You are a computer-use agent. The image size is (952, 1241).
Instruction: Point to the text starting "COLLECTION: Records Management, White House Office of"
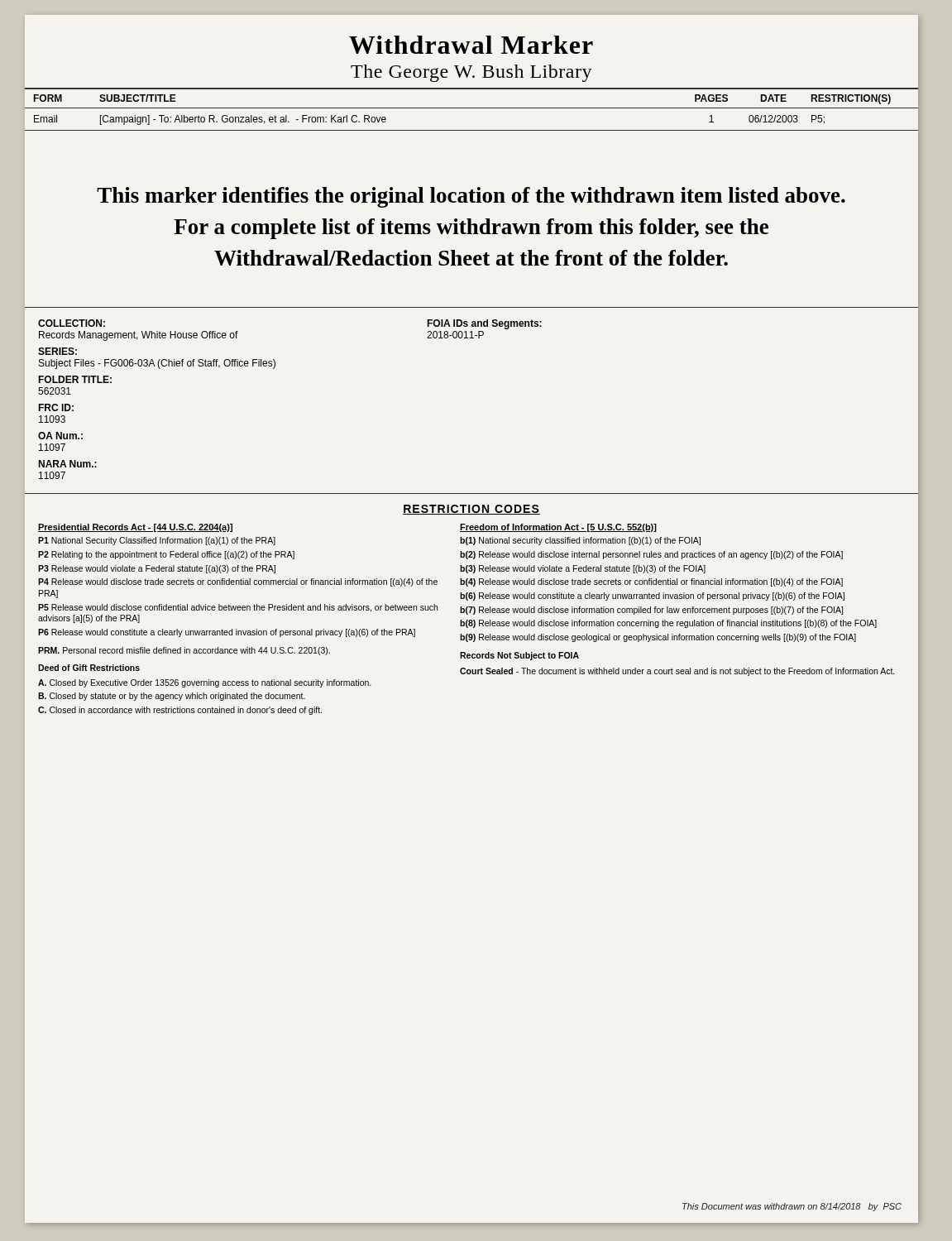coord(72,323)
